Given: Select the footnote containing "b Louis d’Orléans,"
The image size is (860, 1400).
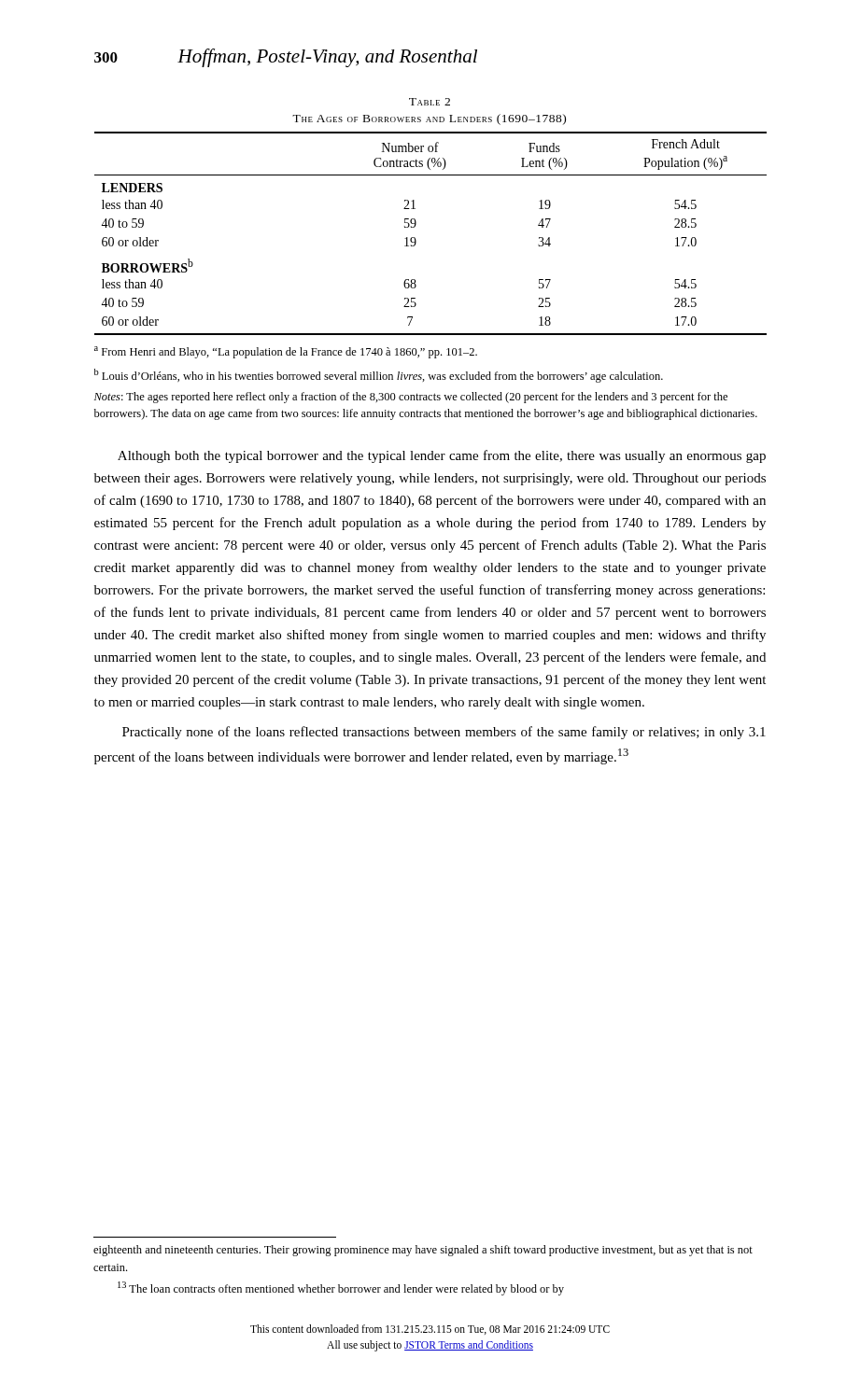Looking at the screenshot, I should [379, 374].
